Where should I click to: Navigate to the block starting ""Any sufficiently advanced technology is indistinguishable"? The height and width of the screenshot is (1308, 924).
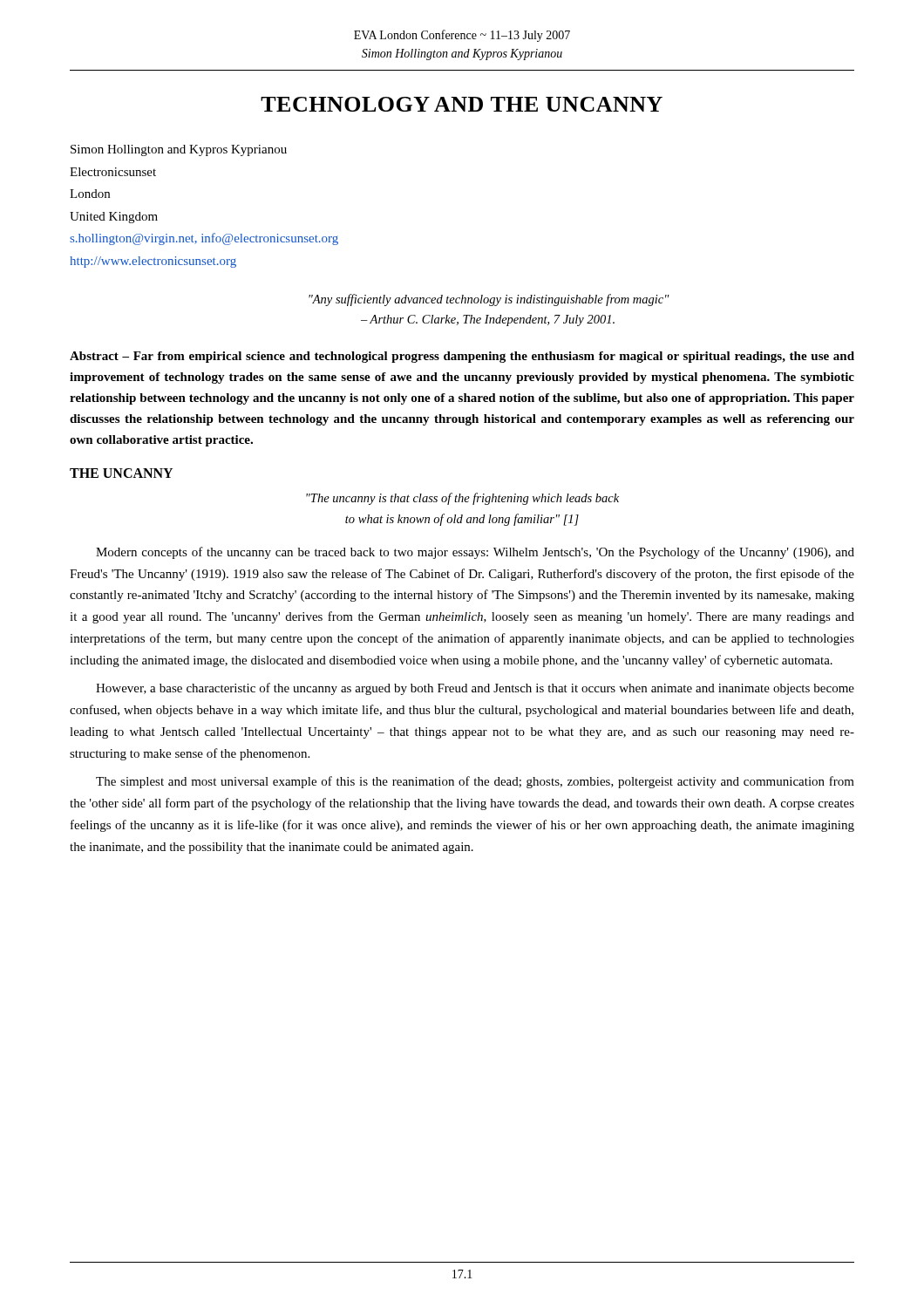click(x=488, y=309)
